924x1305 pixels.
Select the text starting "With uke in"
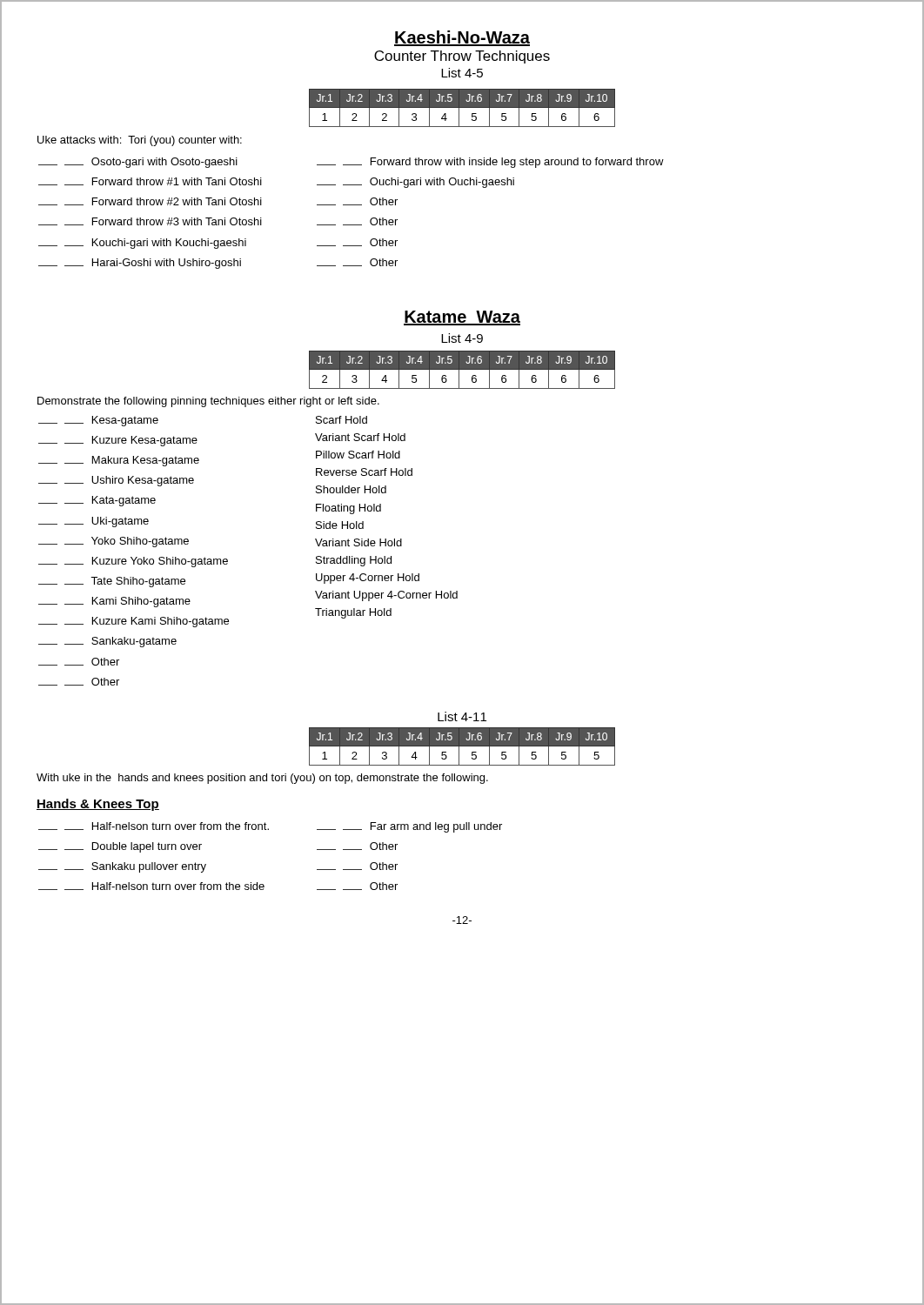263,777
